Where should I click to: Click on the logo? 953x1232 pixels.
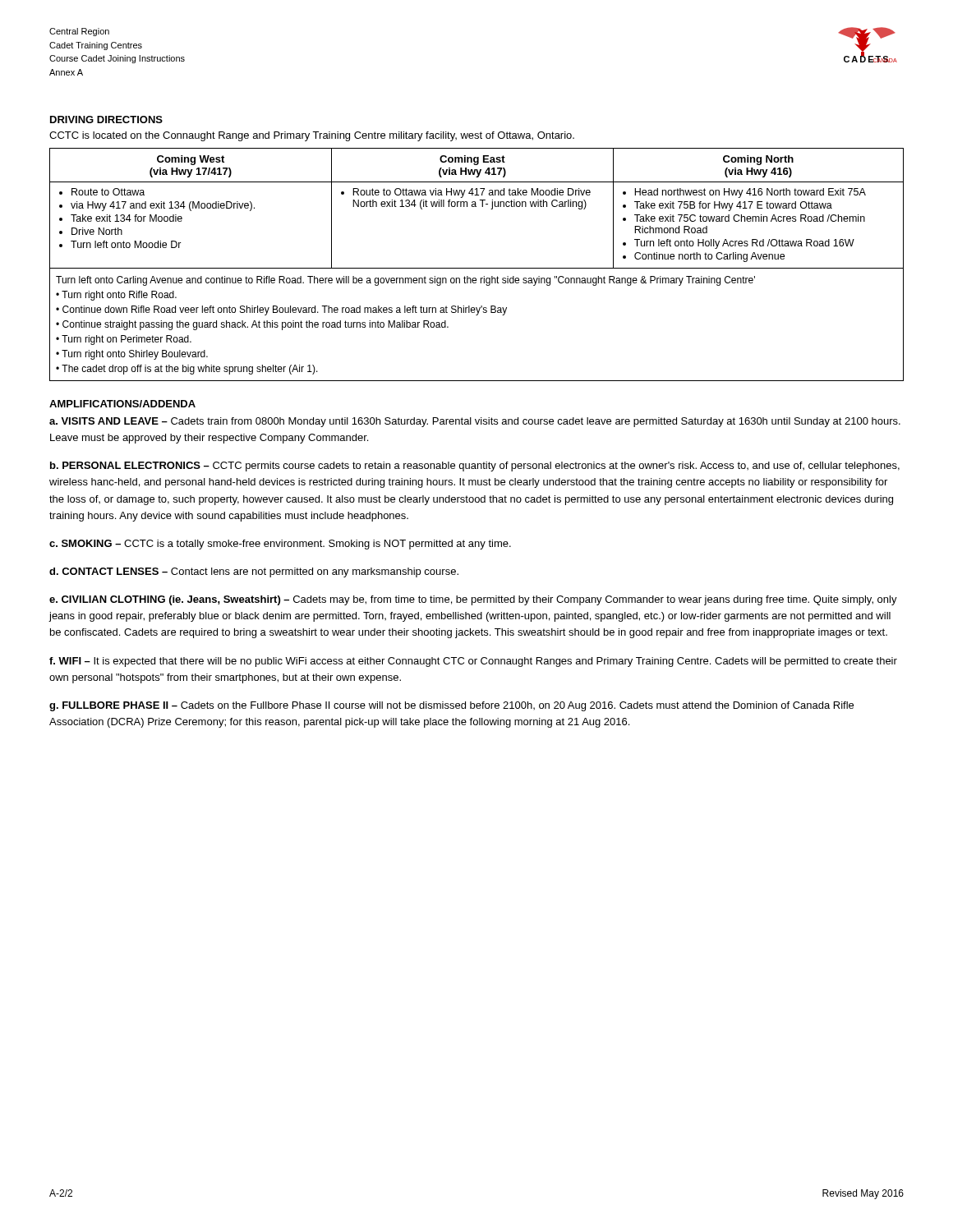pyautogui.click(x=867, y=44)
